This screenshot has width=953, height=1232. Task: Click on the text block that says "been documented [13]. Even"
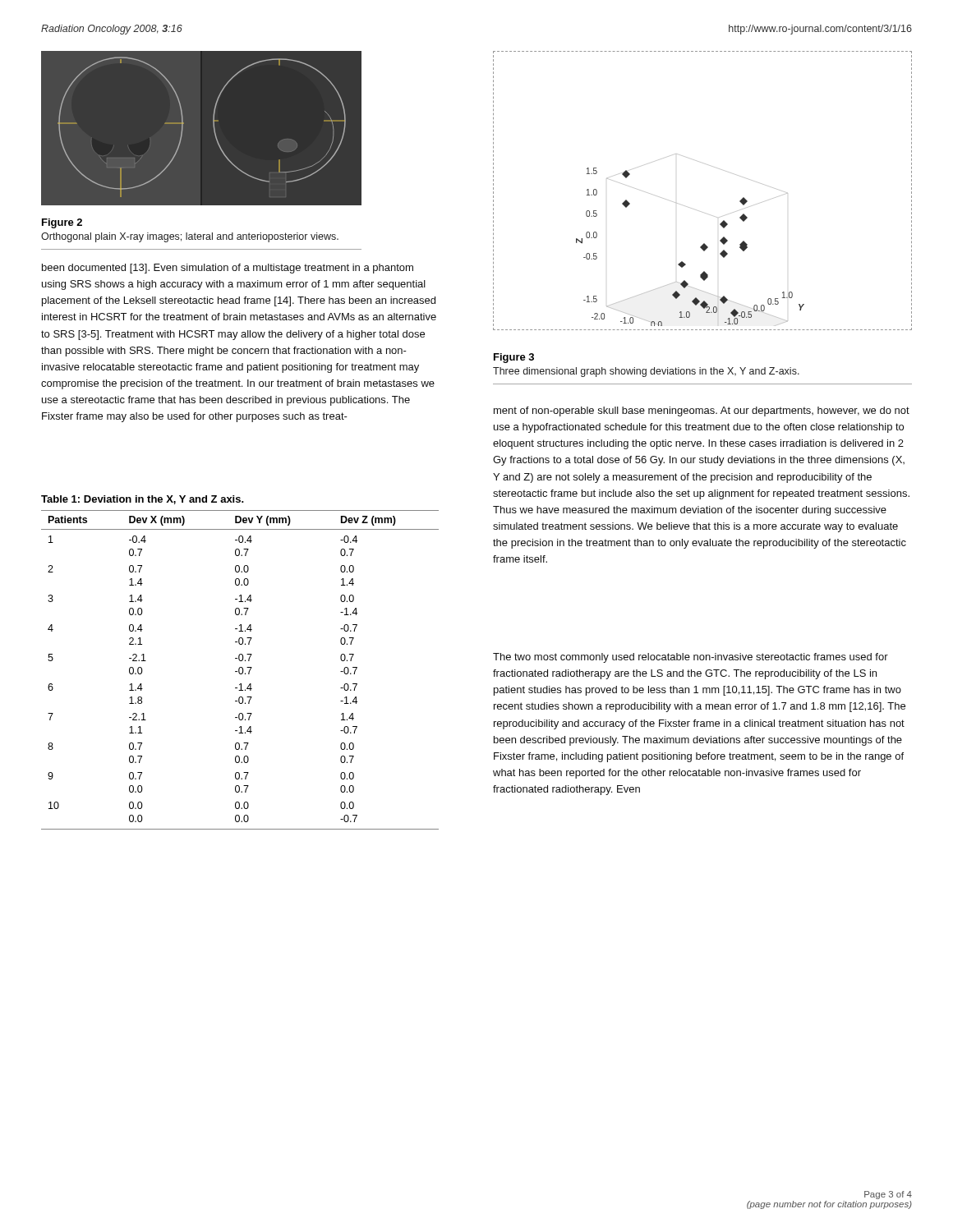(239, 342)
